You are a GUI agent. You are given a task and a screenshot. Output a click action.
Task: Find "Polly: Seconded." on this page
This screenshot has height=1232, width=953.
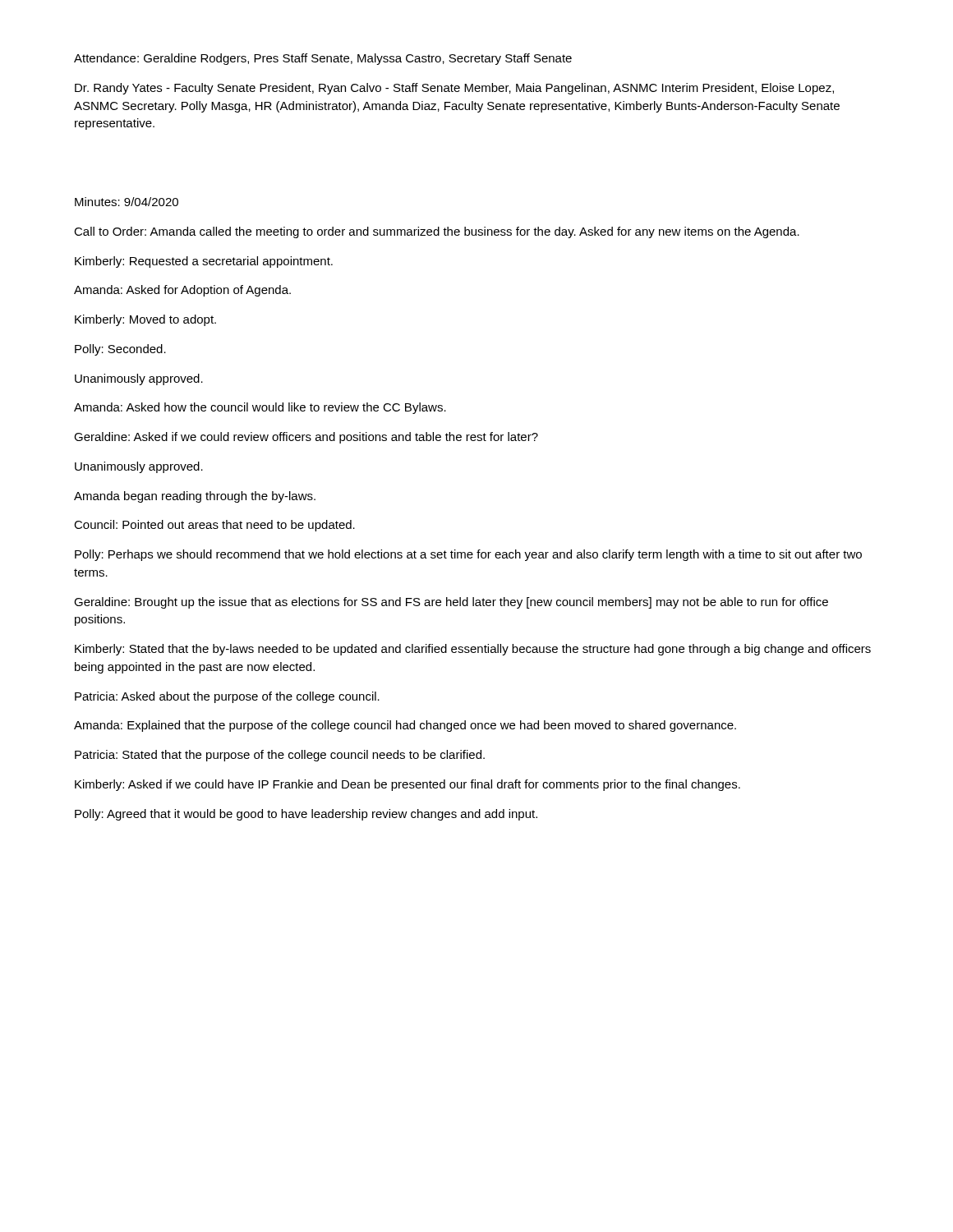click(120, 348)
